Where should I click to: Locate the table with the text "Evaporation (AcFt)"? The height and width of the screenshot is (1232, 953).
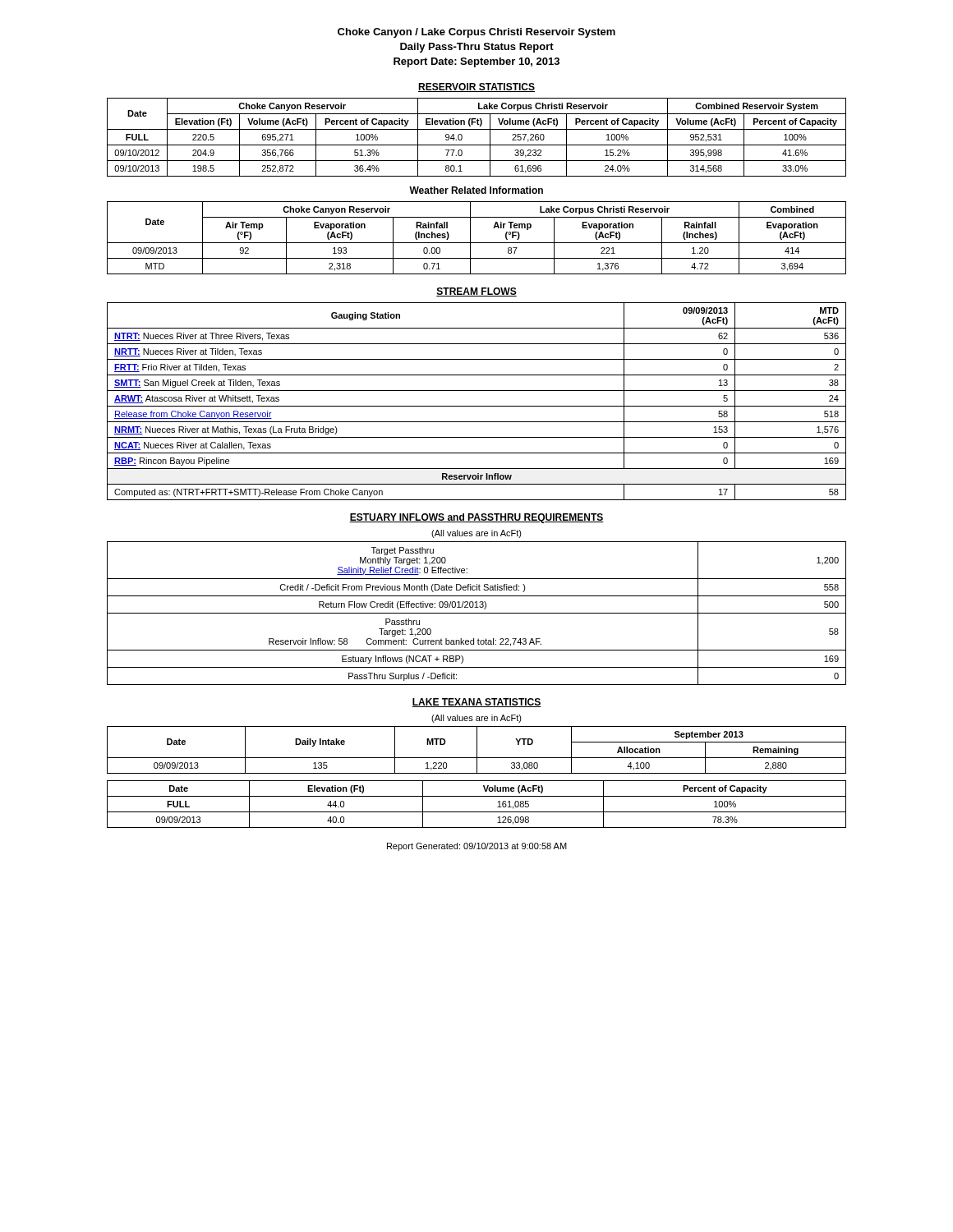pyautogui.click(x=476, y=237)
